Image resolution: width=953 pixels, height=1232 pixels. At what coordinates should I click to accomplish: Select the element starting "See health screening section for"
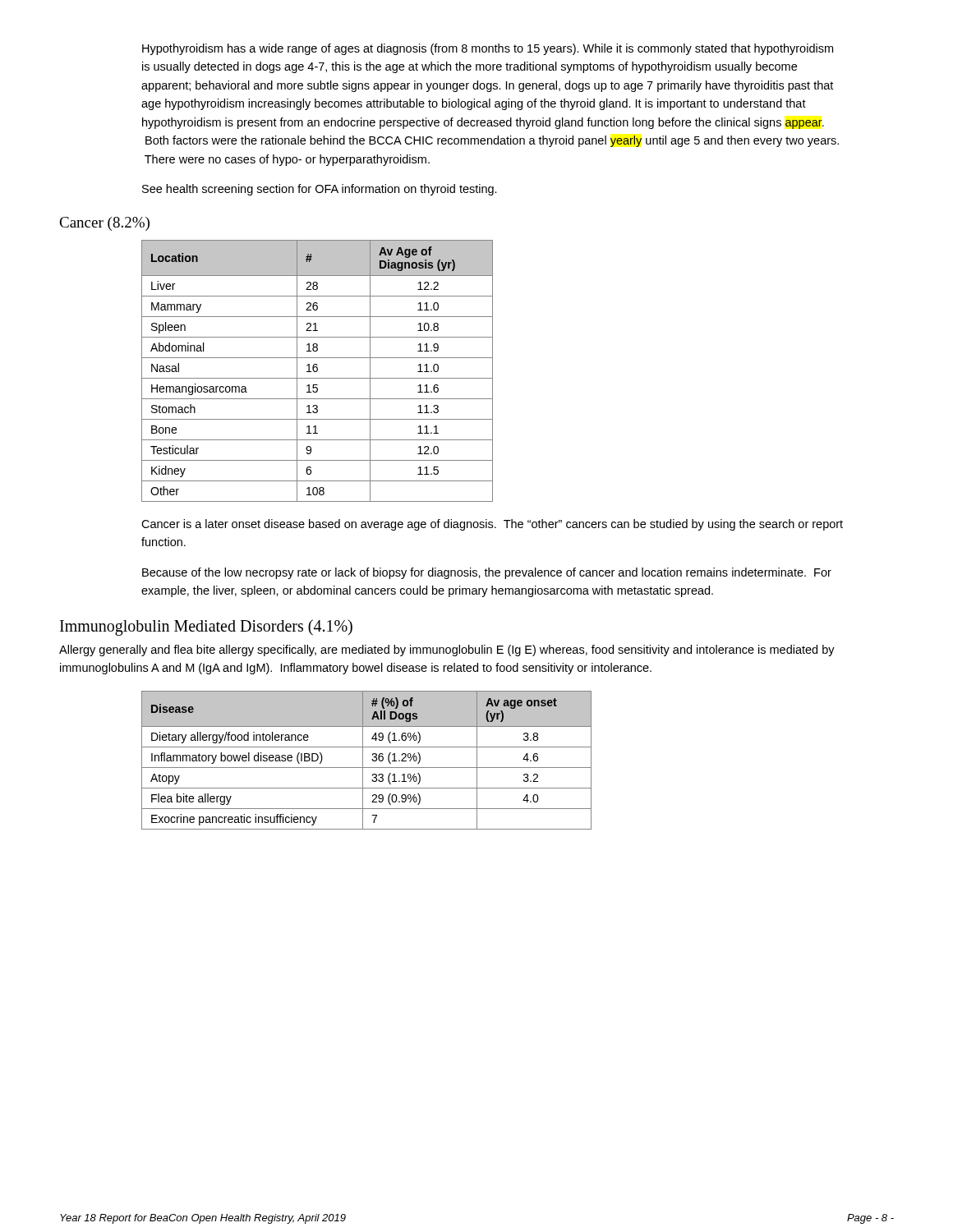(319, 189)
